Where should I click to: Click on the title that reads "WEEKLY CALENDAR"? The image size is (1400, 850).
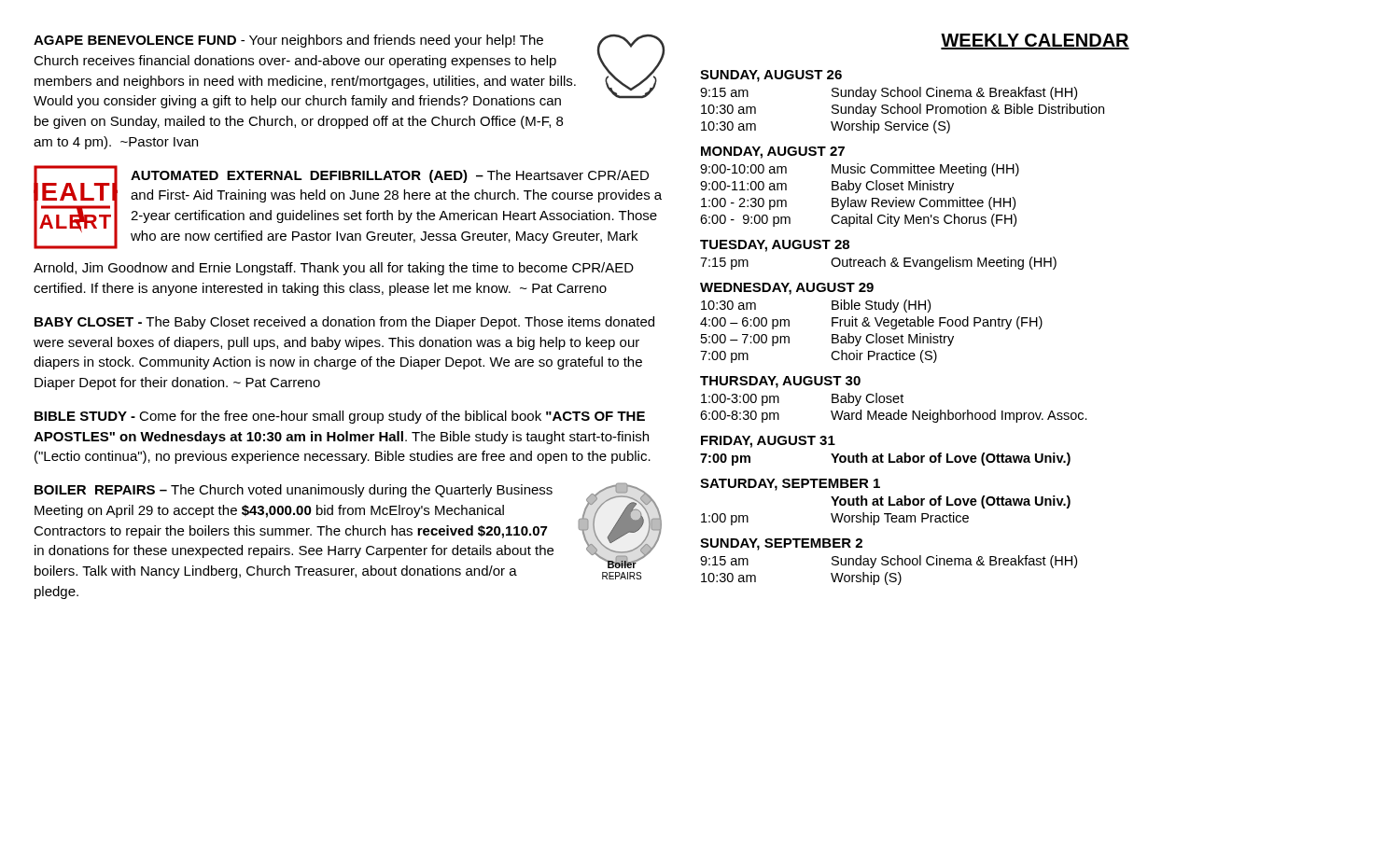(1035, 40)
